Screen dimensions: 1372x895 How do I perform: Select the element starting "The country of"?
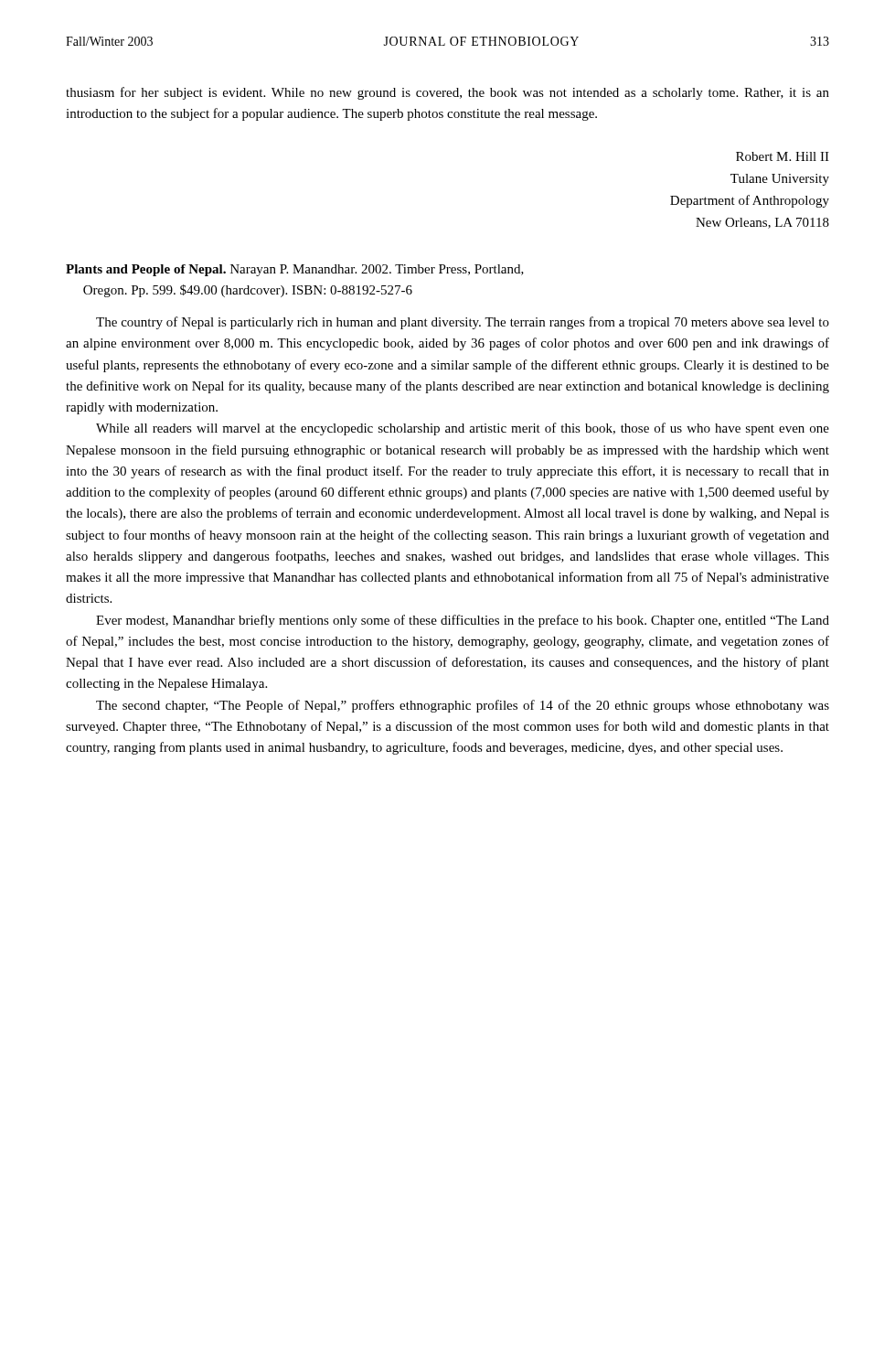point(448,365)
